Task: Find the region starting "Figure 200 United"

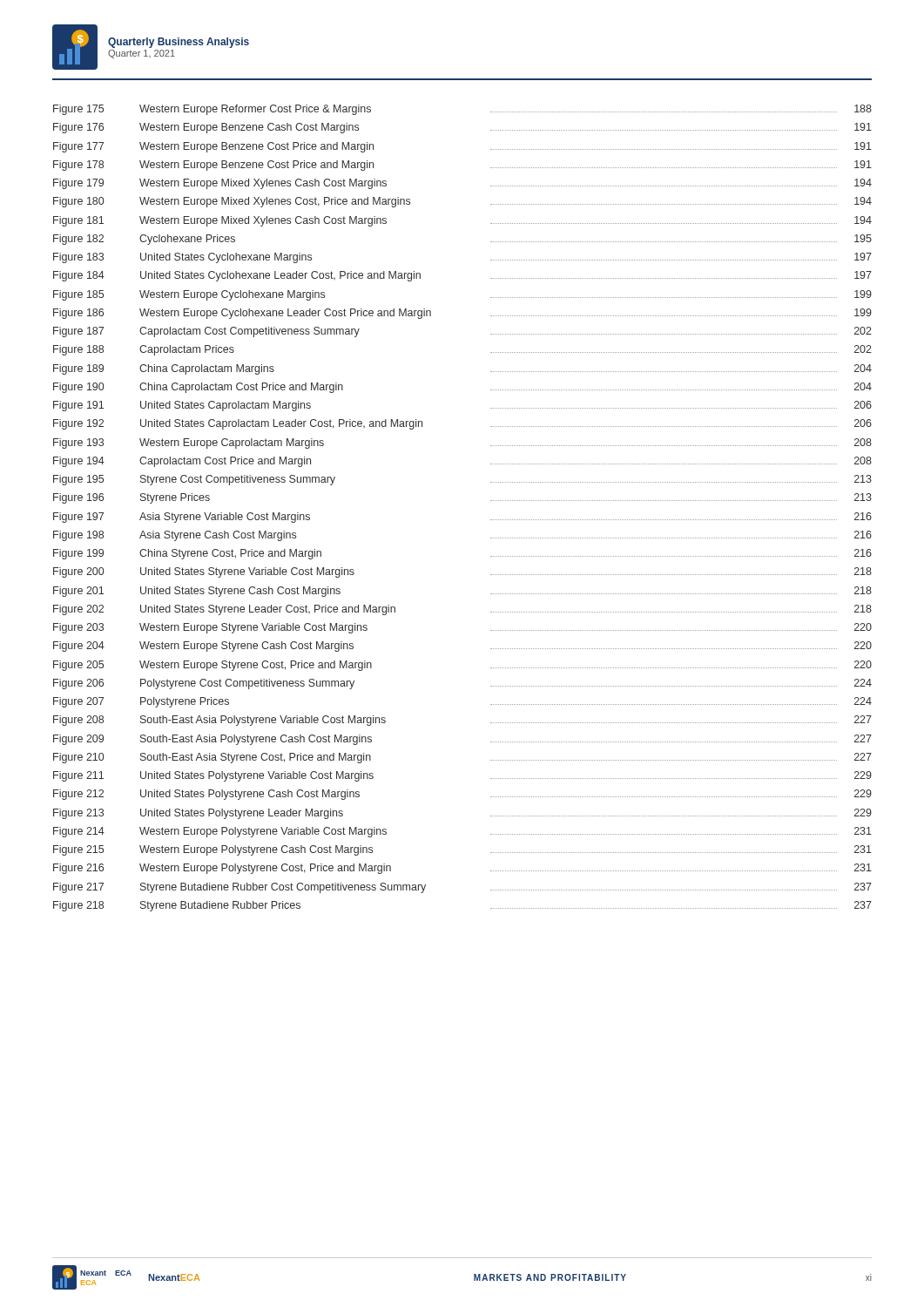Action: [80, 572]
